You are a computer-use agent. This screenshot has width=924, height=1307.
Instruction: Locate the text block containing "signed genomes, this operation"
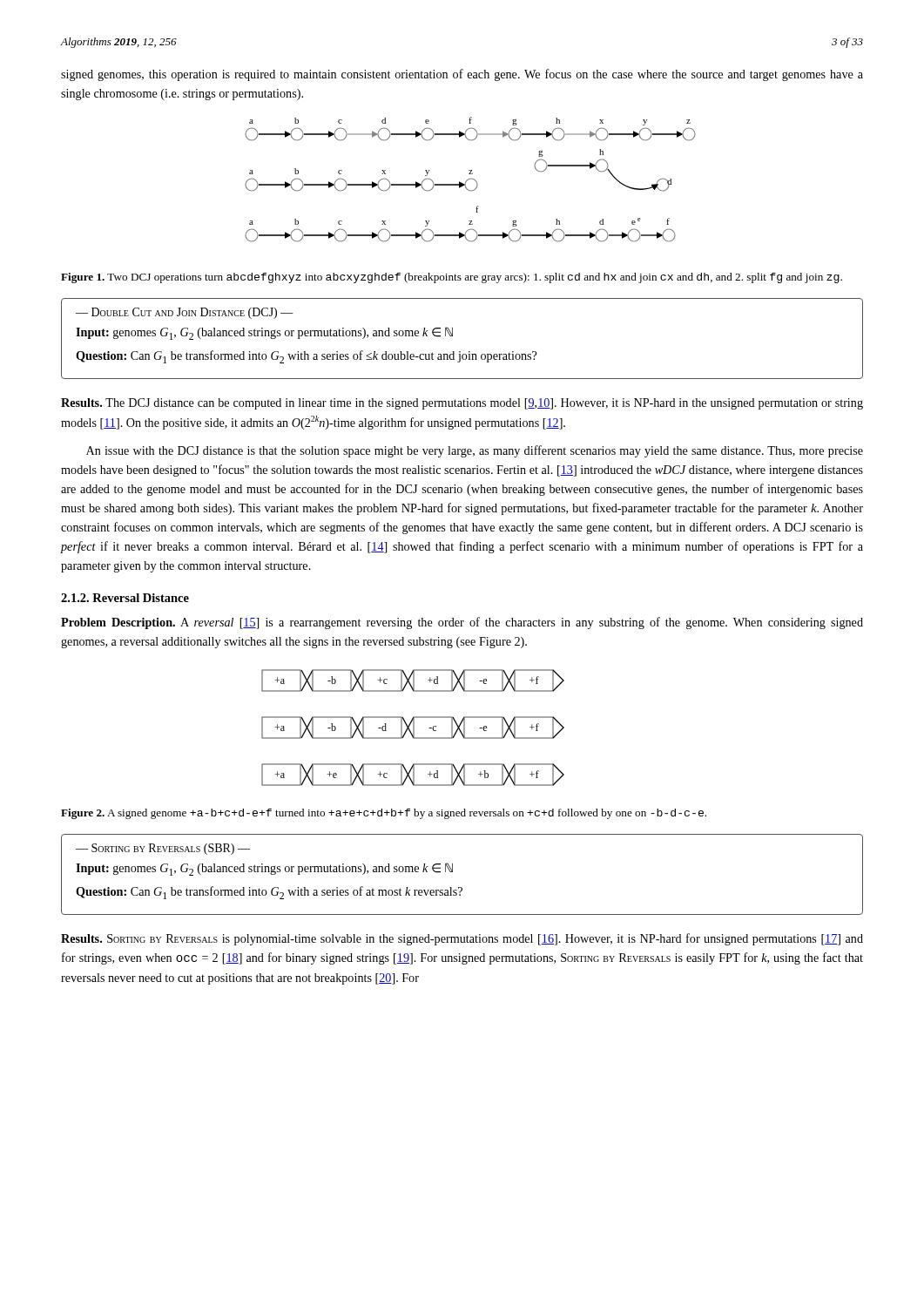[x=462, y=84]
